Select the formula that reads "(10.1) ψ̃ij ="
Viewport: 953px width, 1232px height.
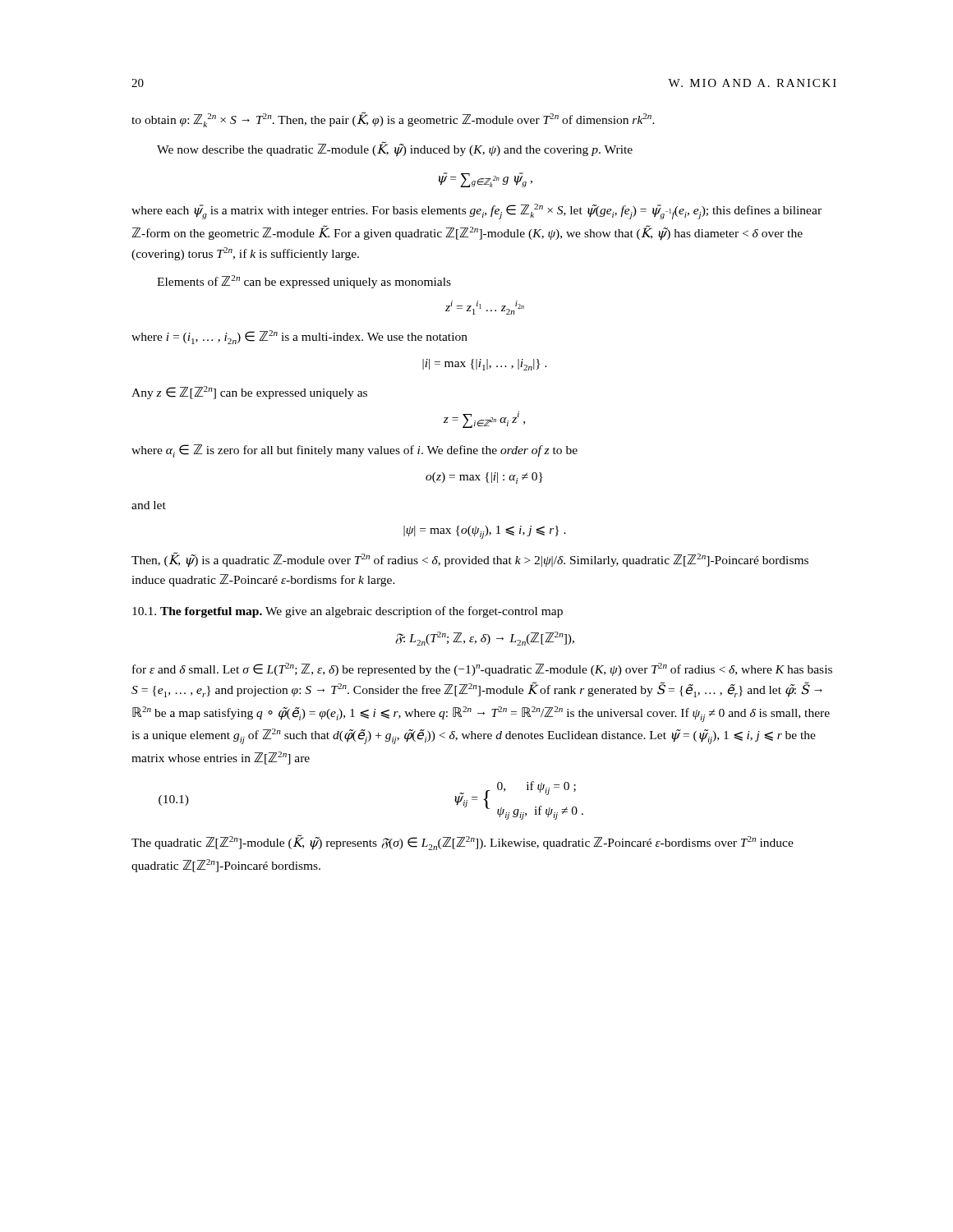485,799
